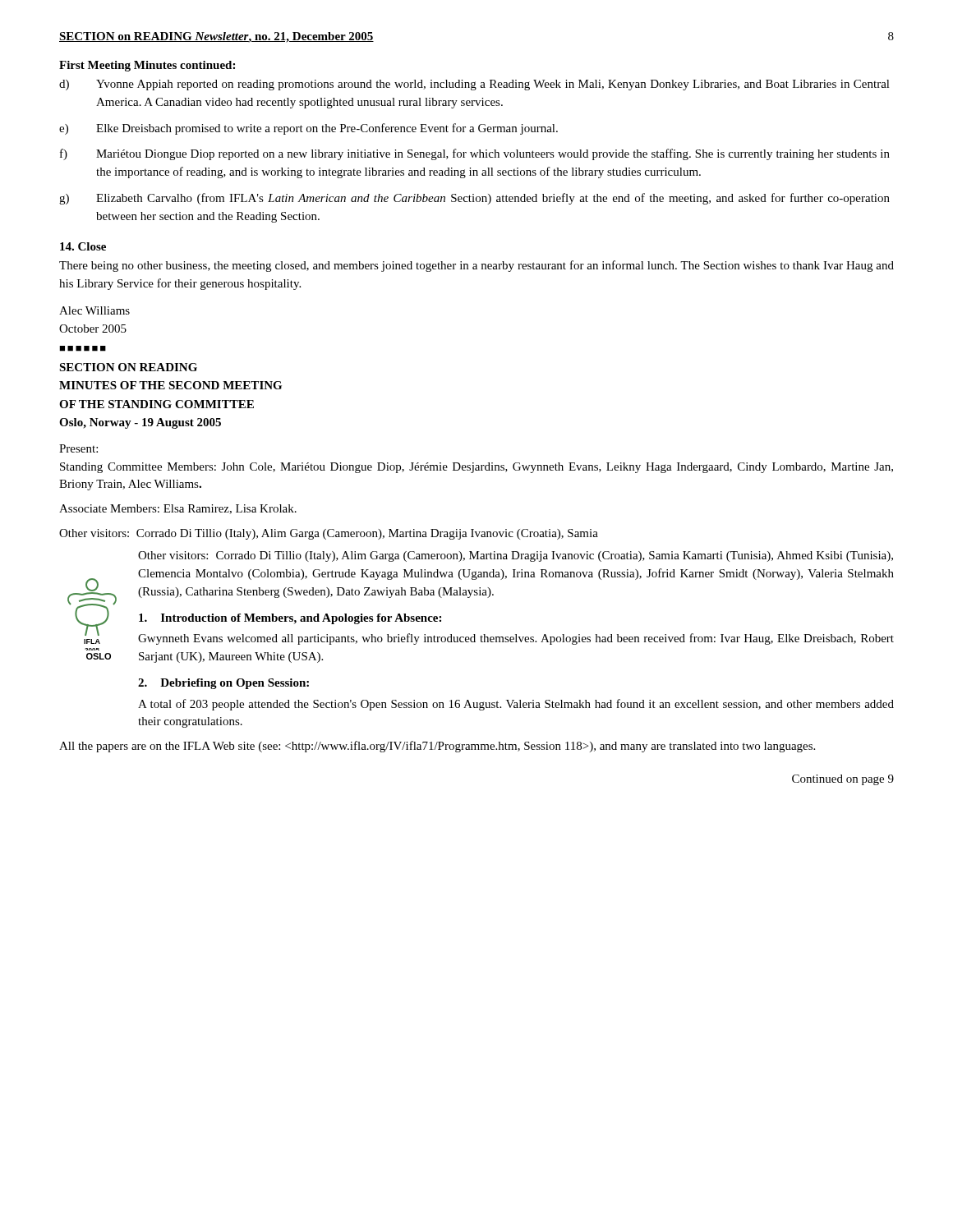Click on the region starting "All the papers are on"
Screen dimensions: 1232x953
476,747
